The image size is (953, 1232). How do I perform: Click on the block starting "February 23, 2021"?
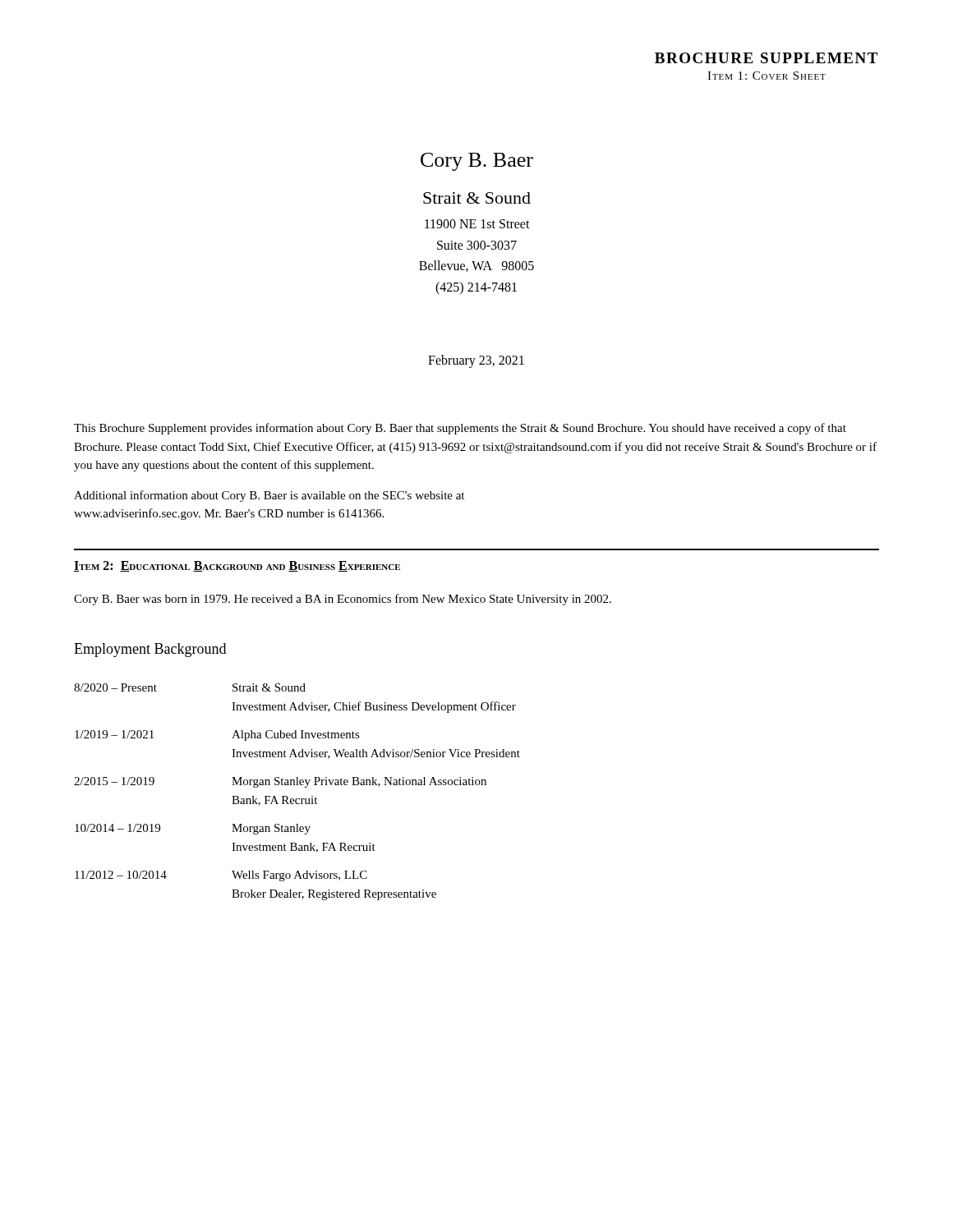[x=476, y=360]
